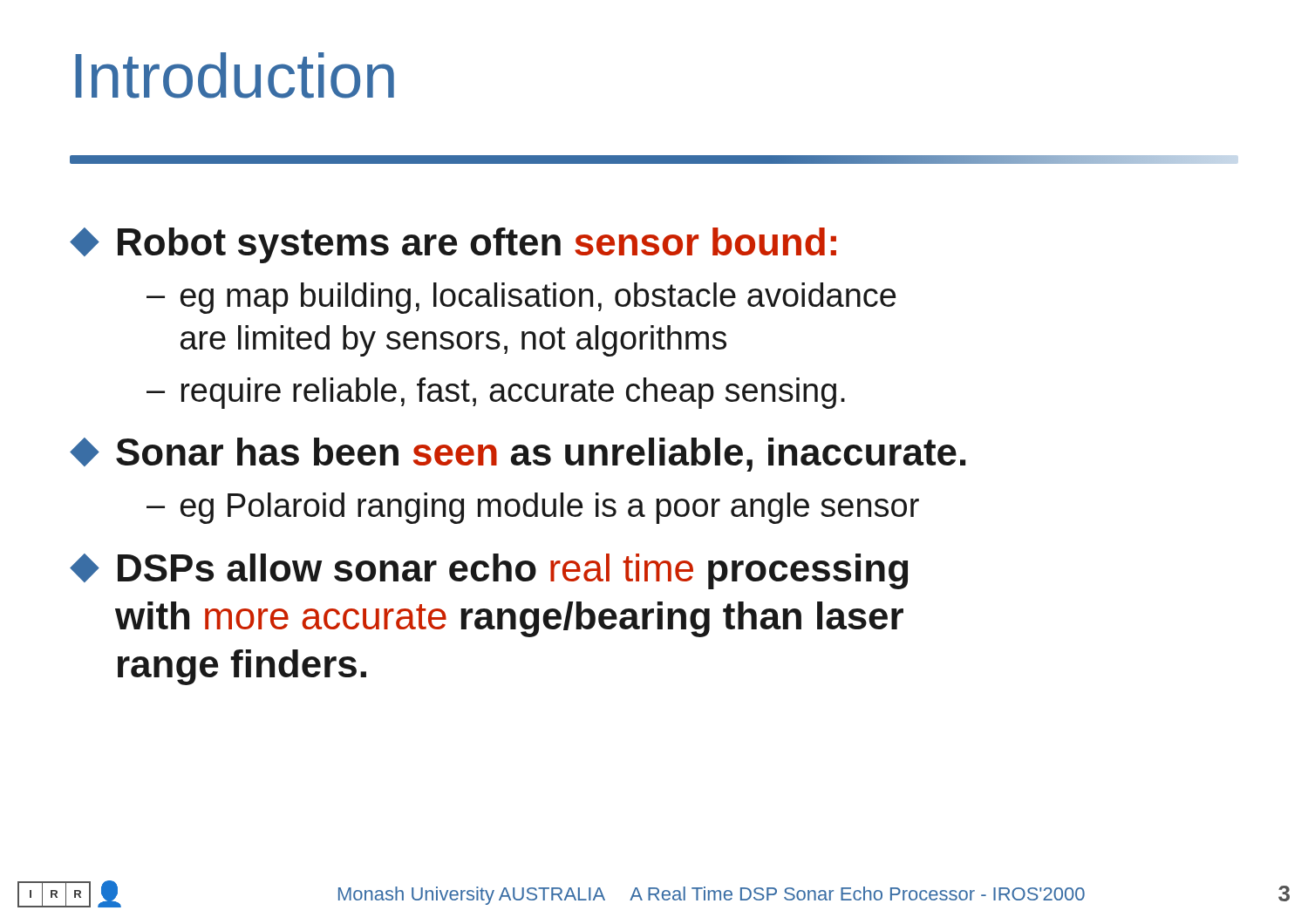Select the list item that reads "◆ DSPs allow sonar echo"
The height and width of the screenshot is (924, 1308).
click(490, 615)
